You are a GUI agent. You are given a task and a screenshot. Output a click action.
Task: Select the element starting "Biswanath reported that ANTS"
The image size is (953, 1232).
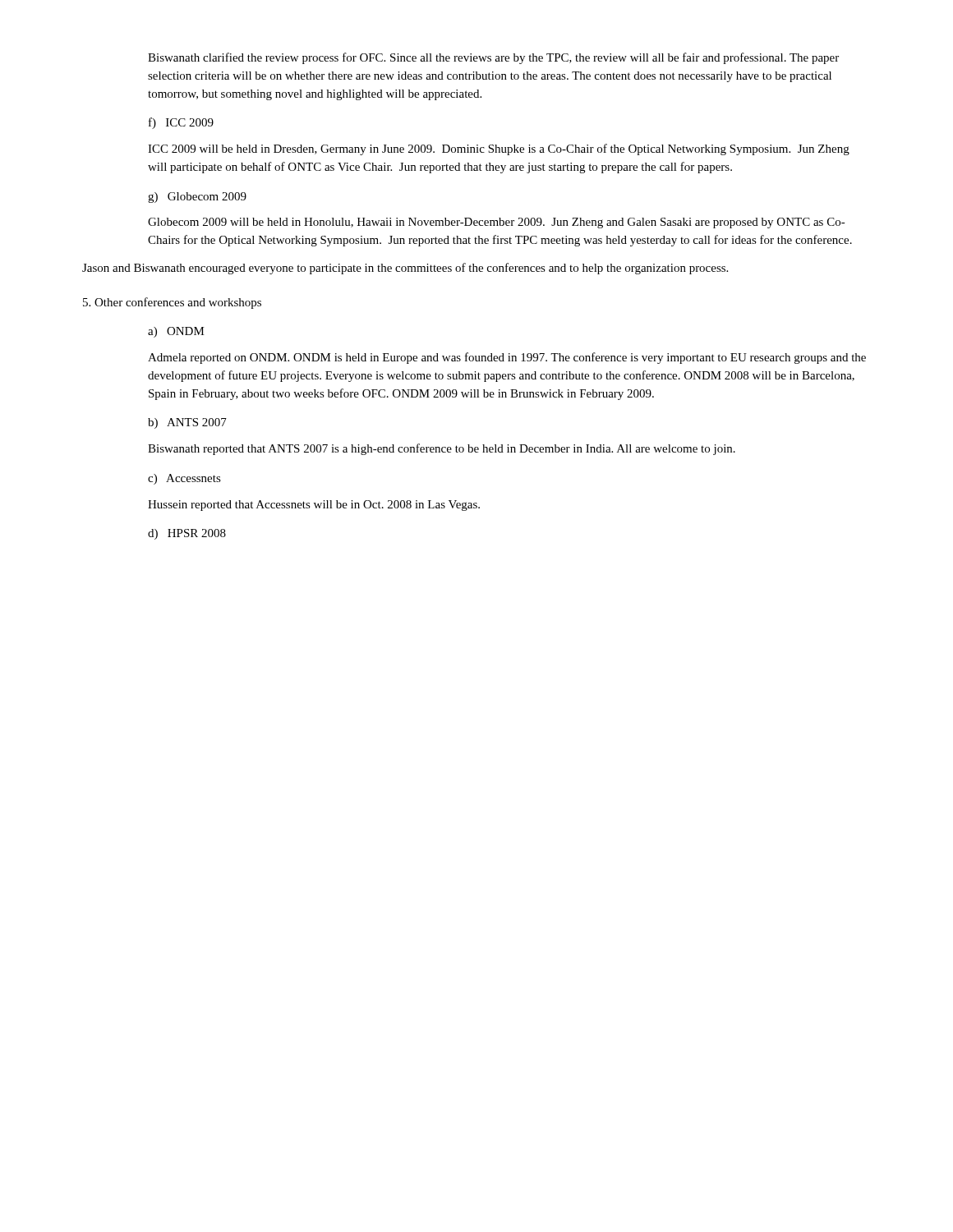coord(509,449)
